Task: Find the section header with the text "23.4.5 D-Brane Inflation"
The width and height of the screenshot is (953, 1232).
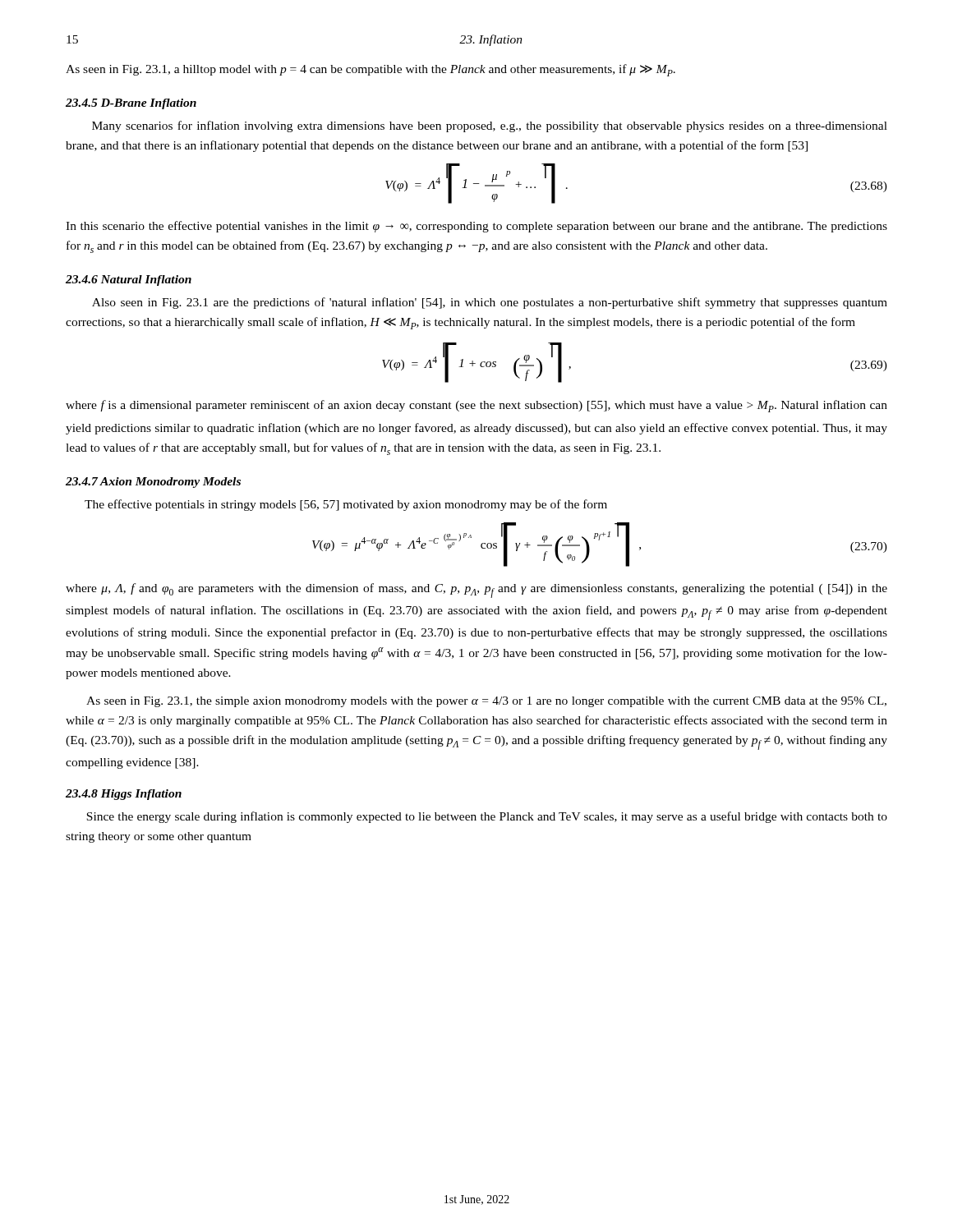Action: 131,102
